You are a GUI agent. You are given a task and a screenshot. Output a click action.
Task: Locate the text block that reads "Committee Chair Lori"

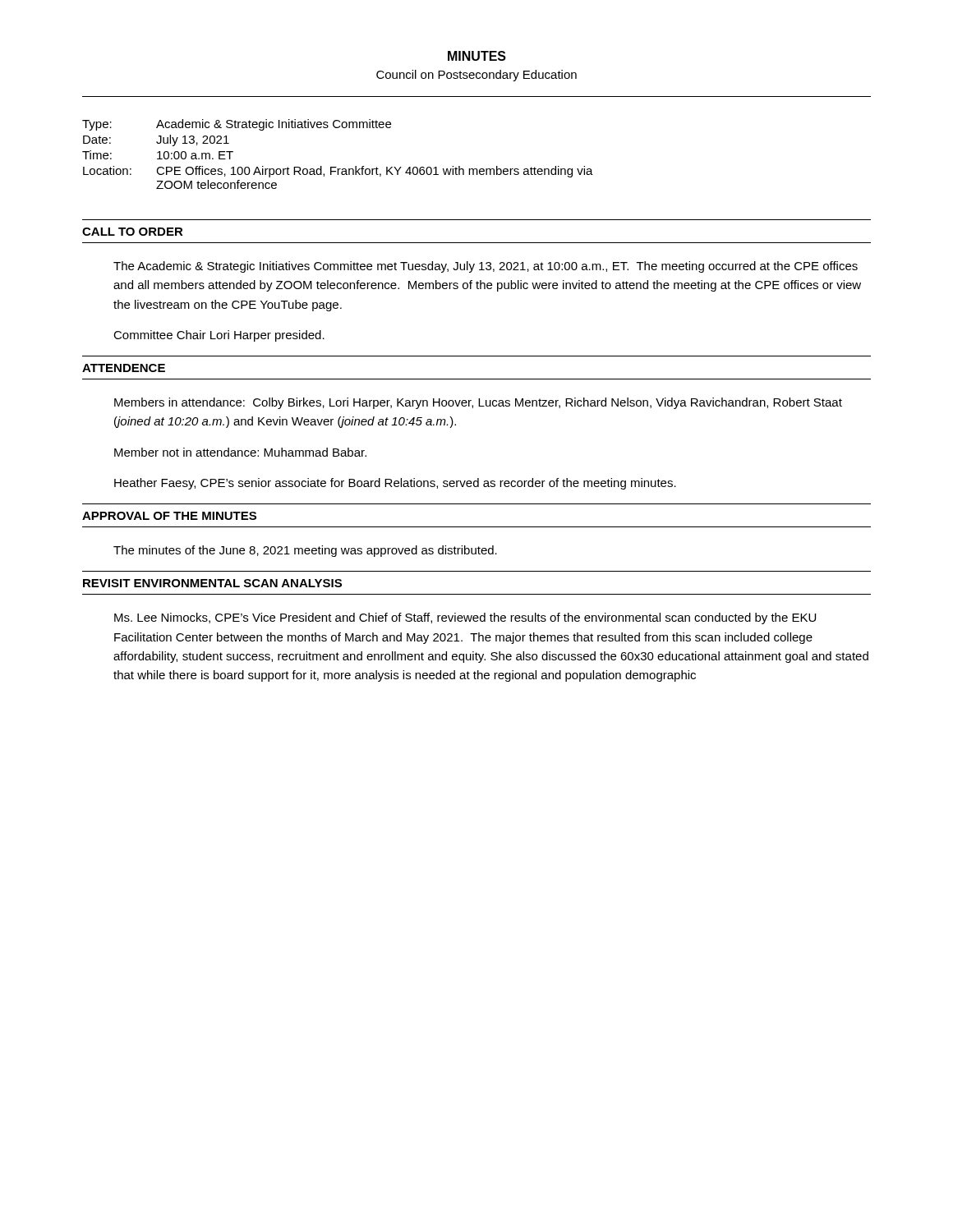point(219,334)
